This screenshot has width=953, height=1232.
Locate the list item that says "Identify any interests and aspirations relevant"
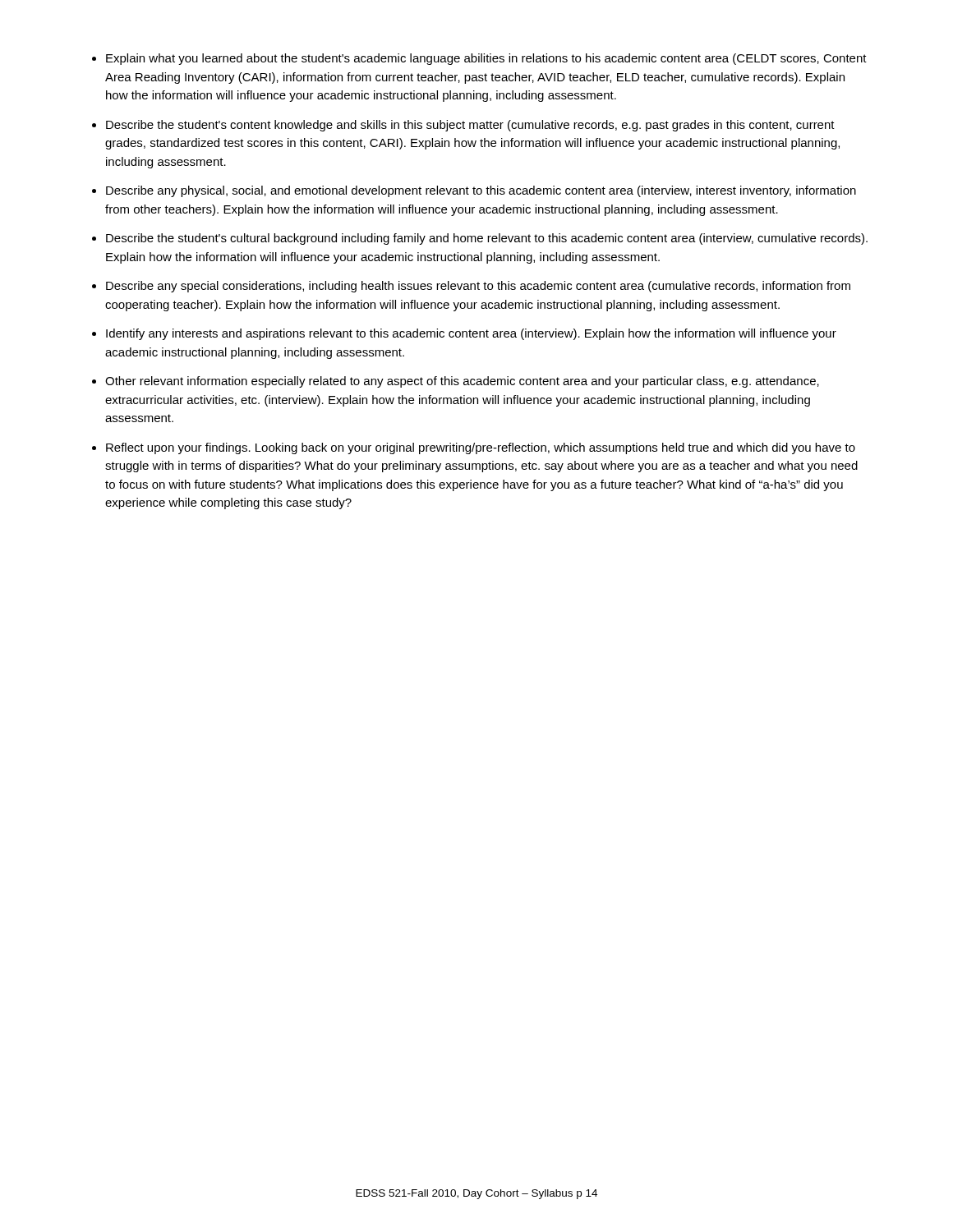(x=471, y=342)
